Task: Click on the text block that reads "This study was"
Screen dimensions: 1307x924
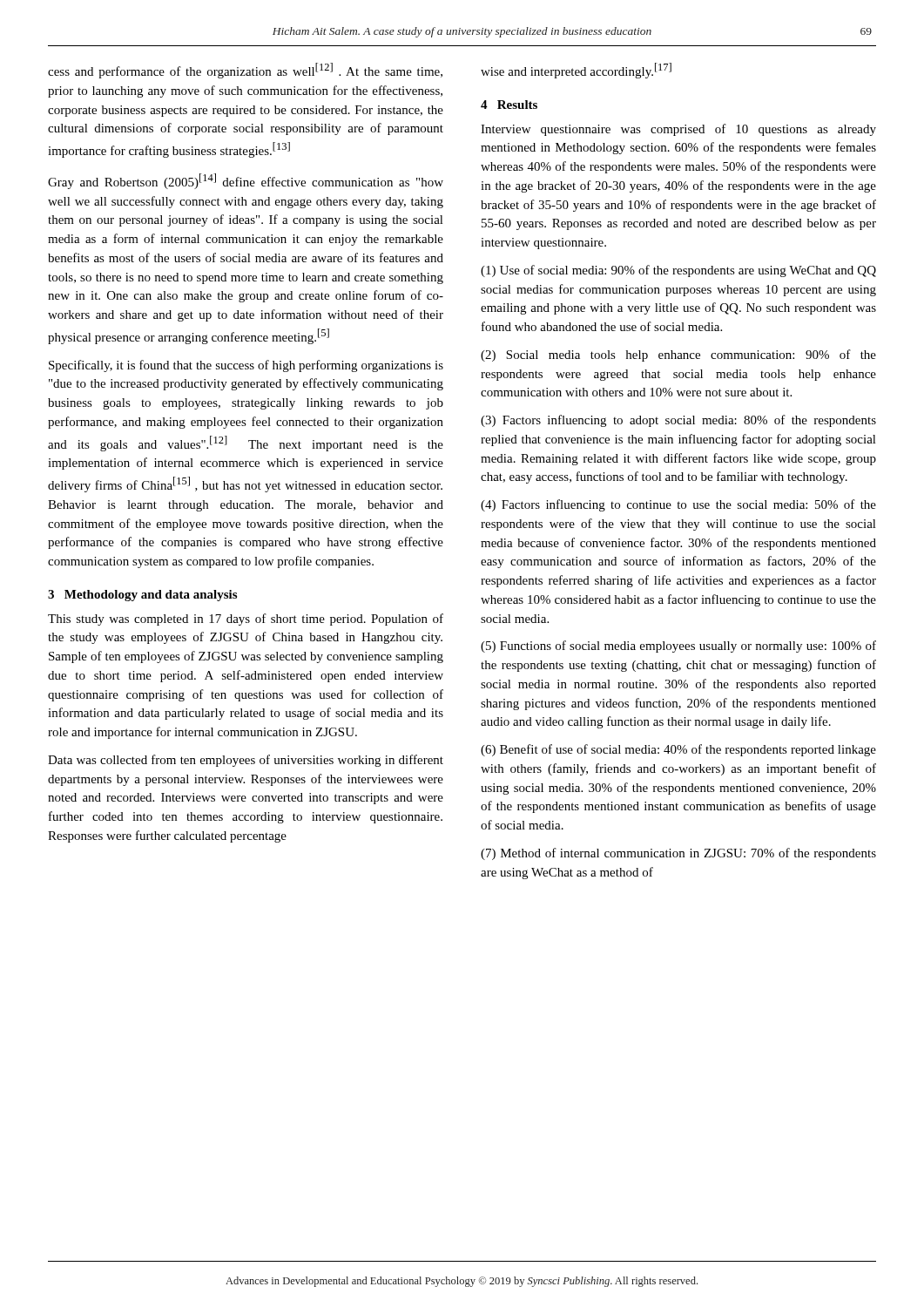Action: [x=246, y=676]
